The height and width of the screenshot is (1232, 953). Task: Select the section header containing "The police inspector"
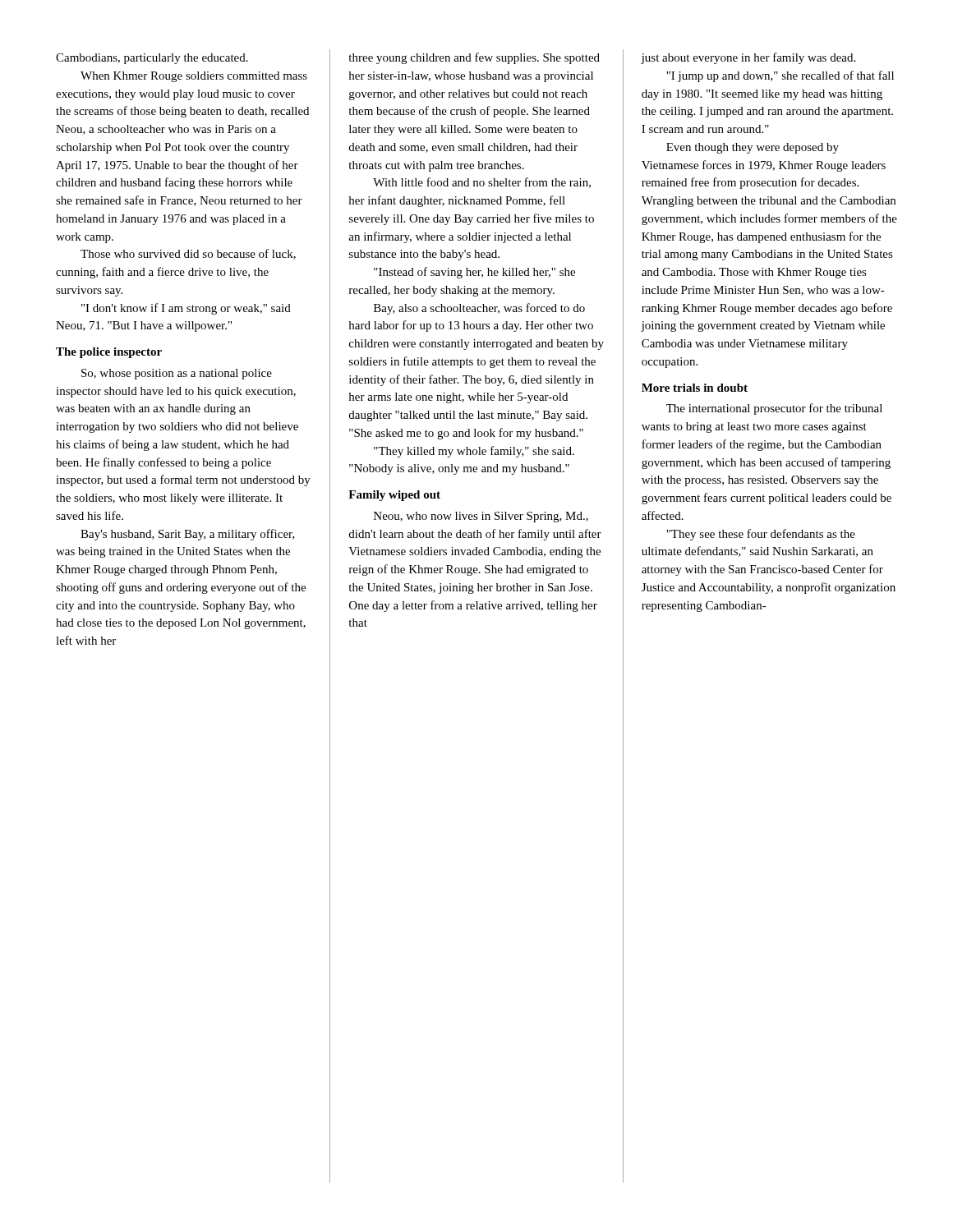tap(109, 352)
